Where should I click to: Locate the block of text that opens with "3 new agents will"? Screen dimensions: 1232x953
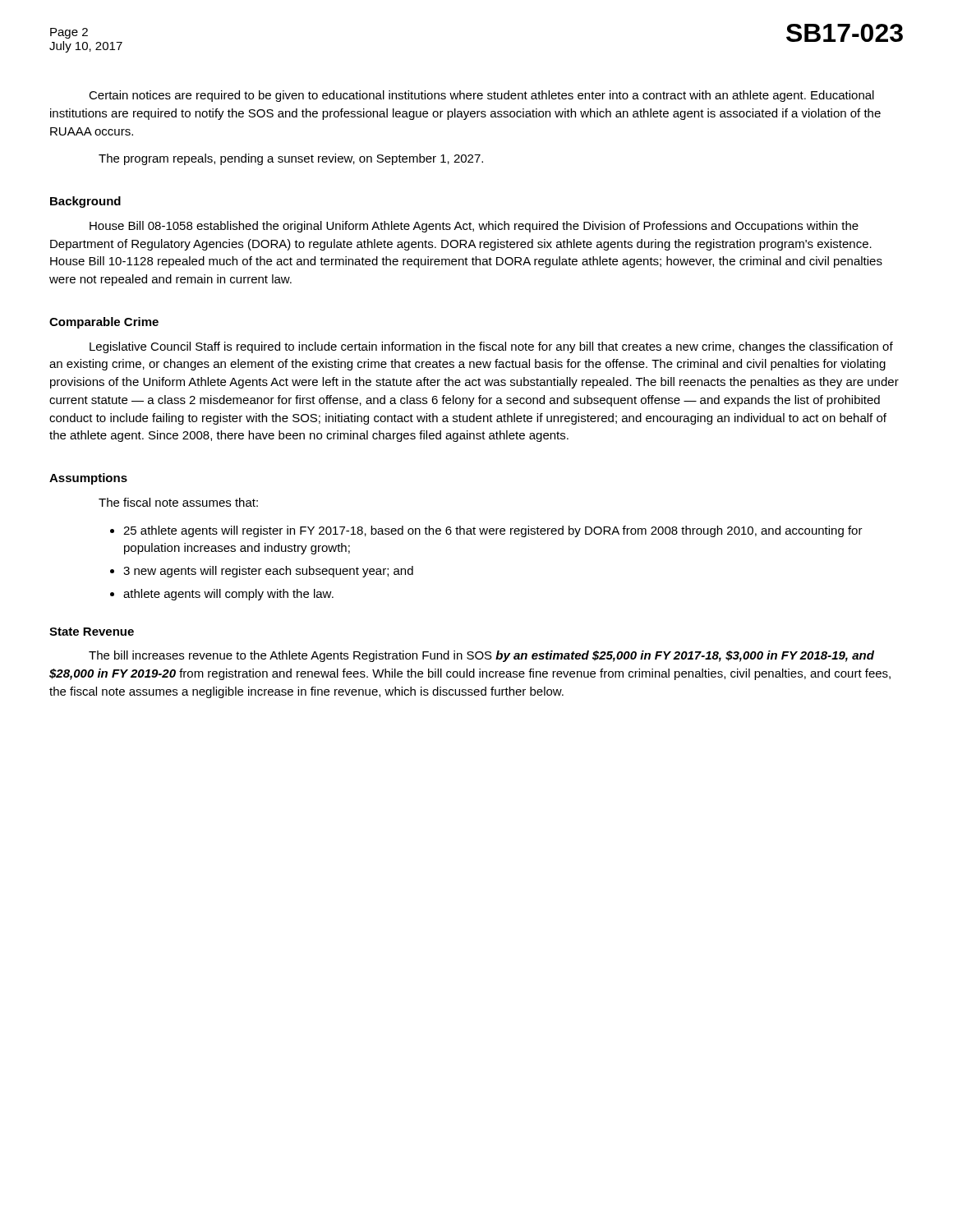tap(268, 570)
